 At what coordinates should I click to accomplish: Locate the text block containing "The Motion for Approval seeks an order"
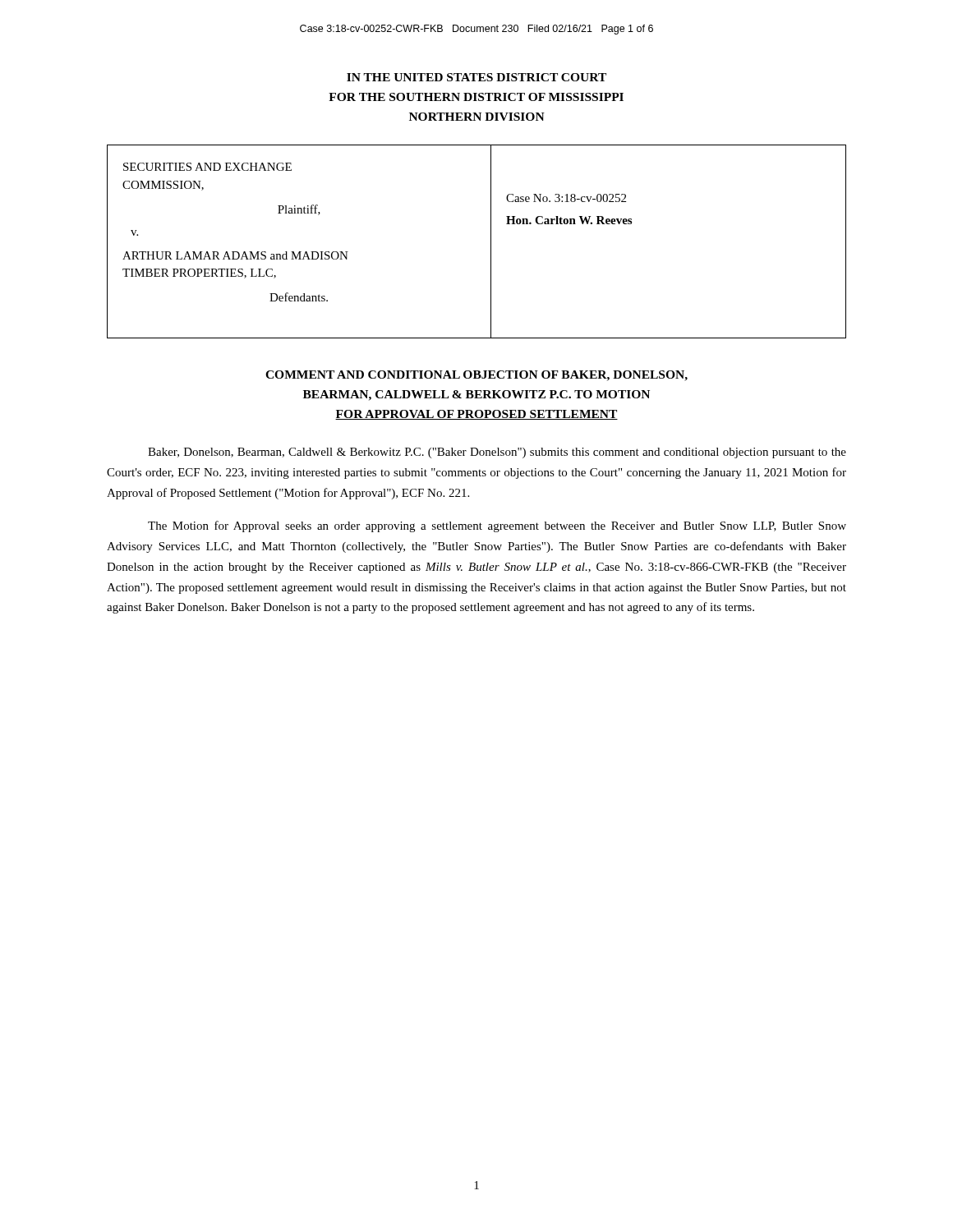[476, 567]
